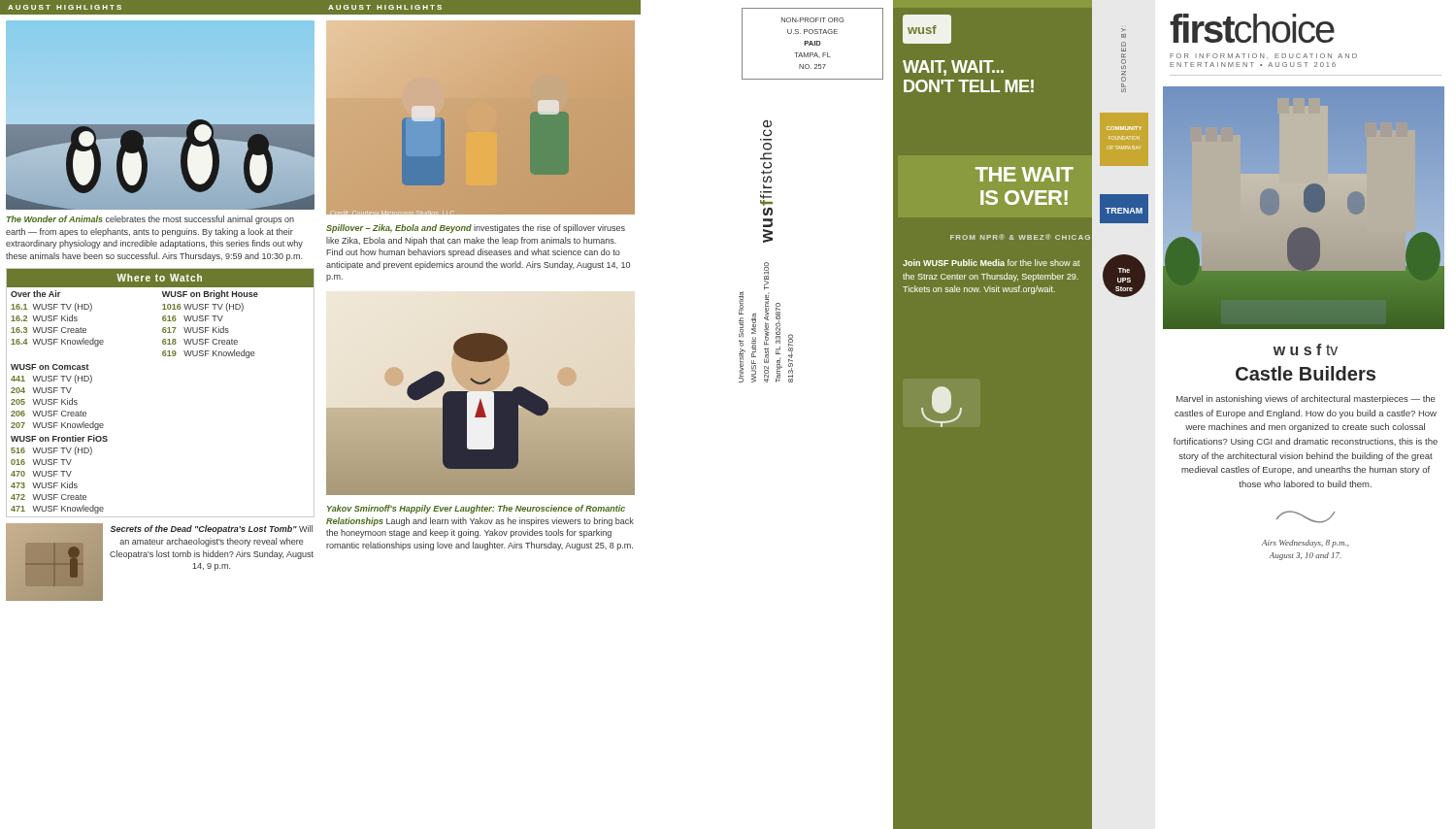Locate the text block containing "University of South Florida WUSF Public Media"

click(766, 322)
